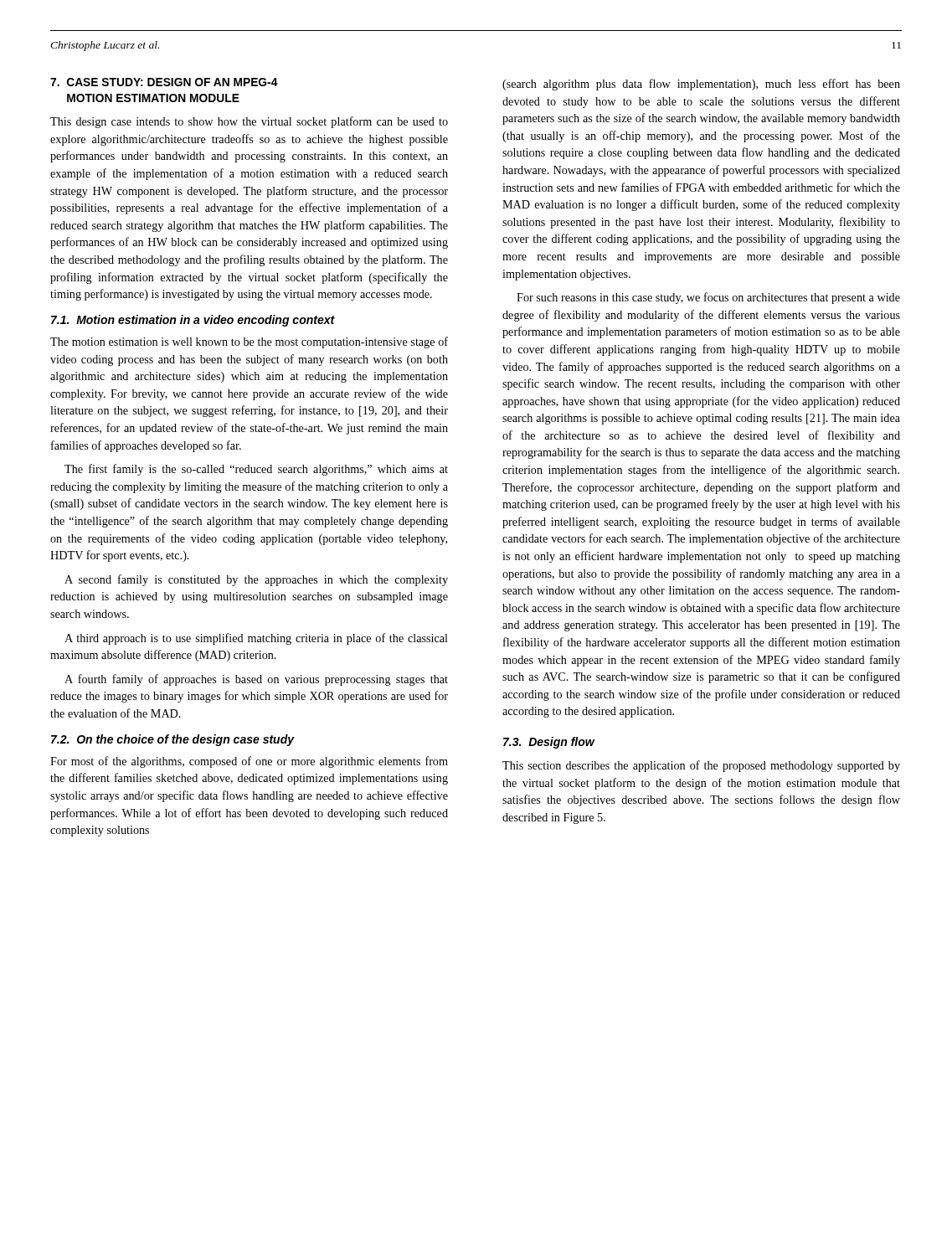Locate the section header that says "7. CASE STUDY: DESIGN"
The width and height of the screenshot is (952, 1256).
(164, 90)
